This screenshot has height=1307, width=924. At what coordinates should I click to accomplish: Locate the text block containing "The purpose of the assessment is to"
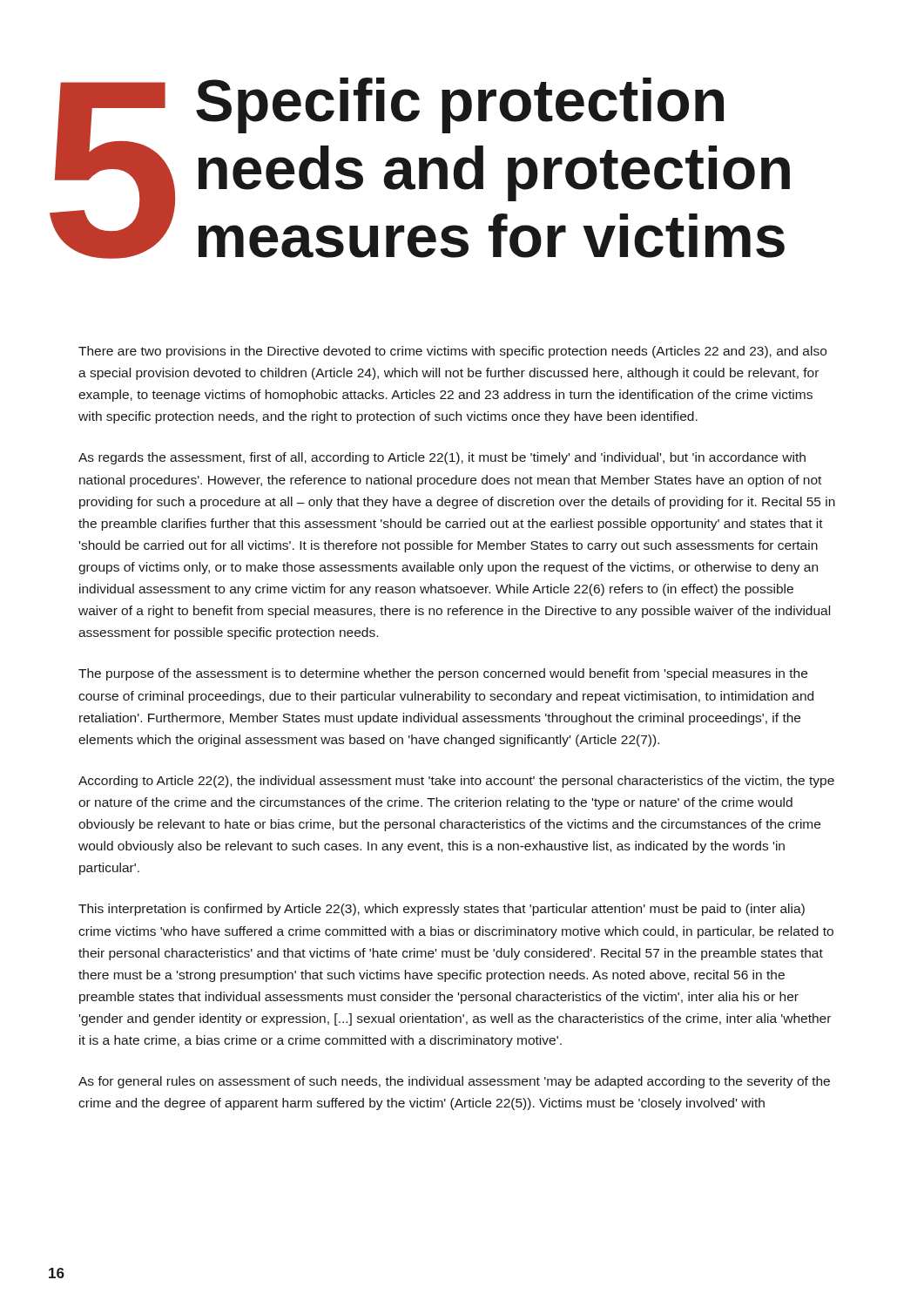pos(457,706)
